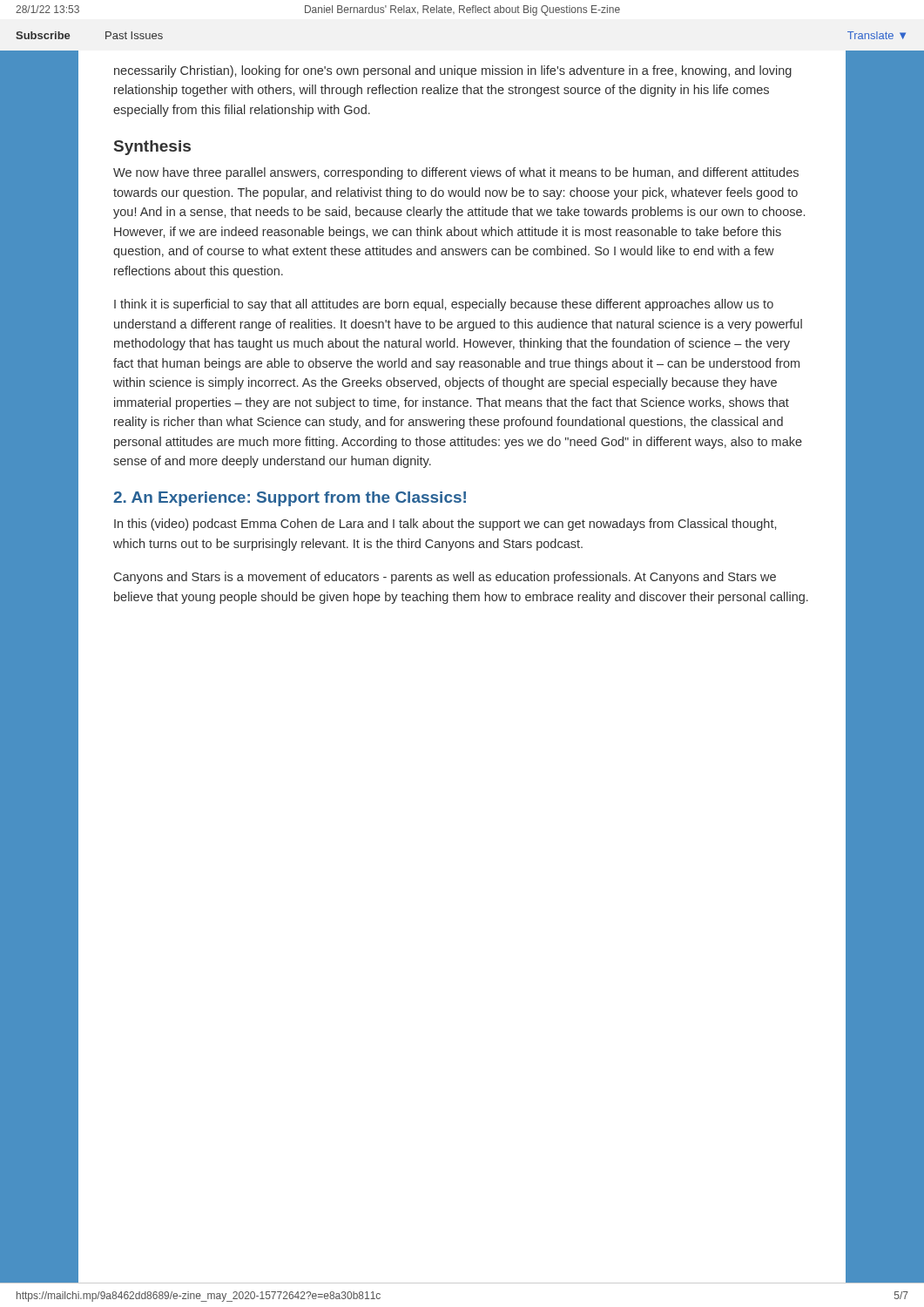Select the text block containing "In this (video) podcast"
Image resolution: width=924 pixels, height=1307 pixels.
(445, 534)
